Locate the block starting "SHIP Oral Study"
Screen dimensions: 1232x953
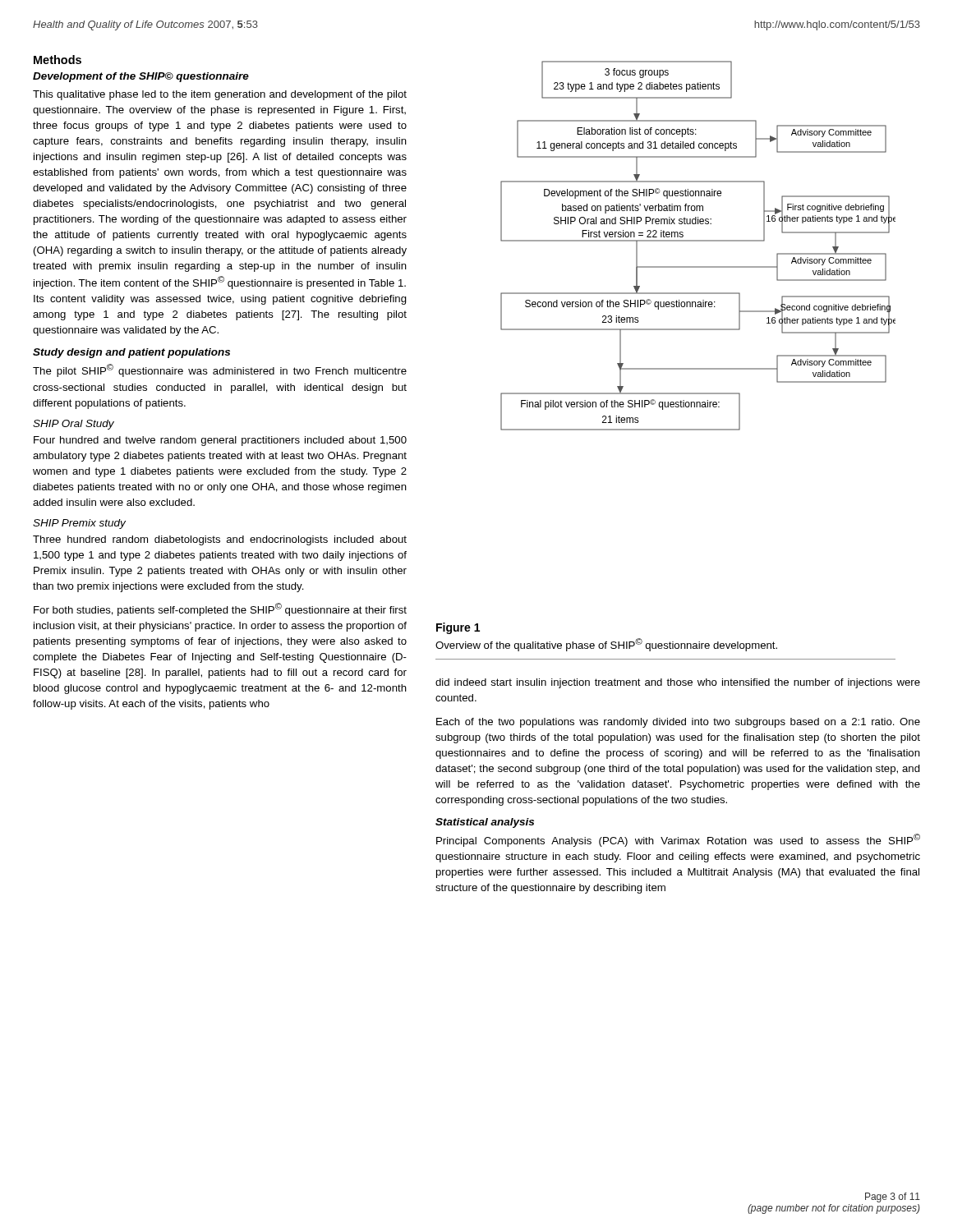point(73,423)
